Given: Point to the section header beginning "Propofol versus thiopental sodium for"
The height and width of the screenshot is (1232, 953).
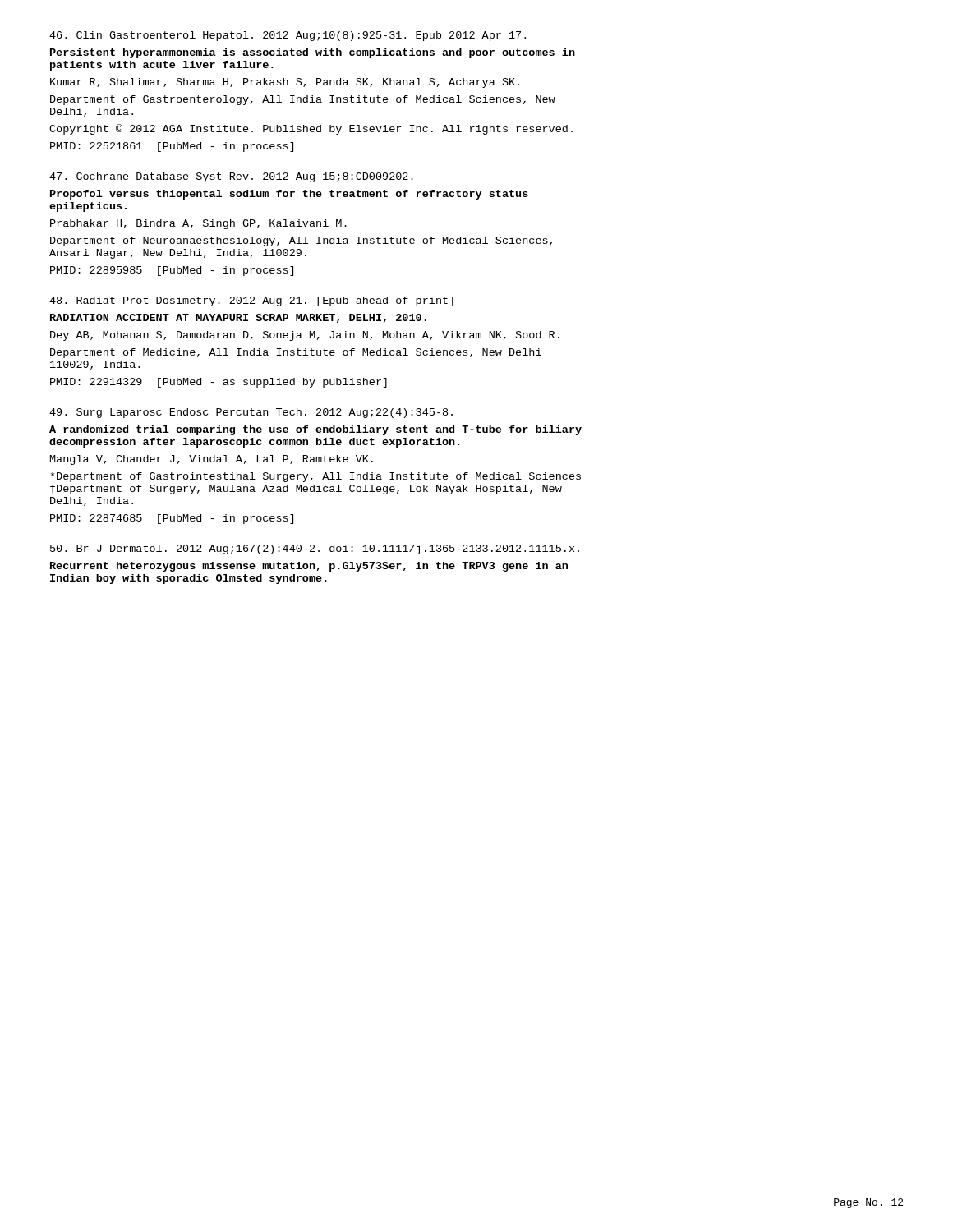Looking at the screenshot, I should point(289,200).
